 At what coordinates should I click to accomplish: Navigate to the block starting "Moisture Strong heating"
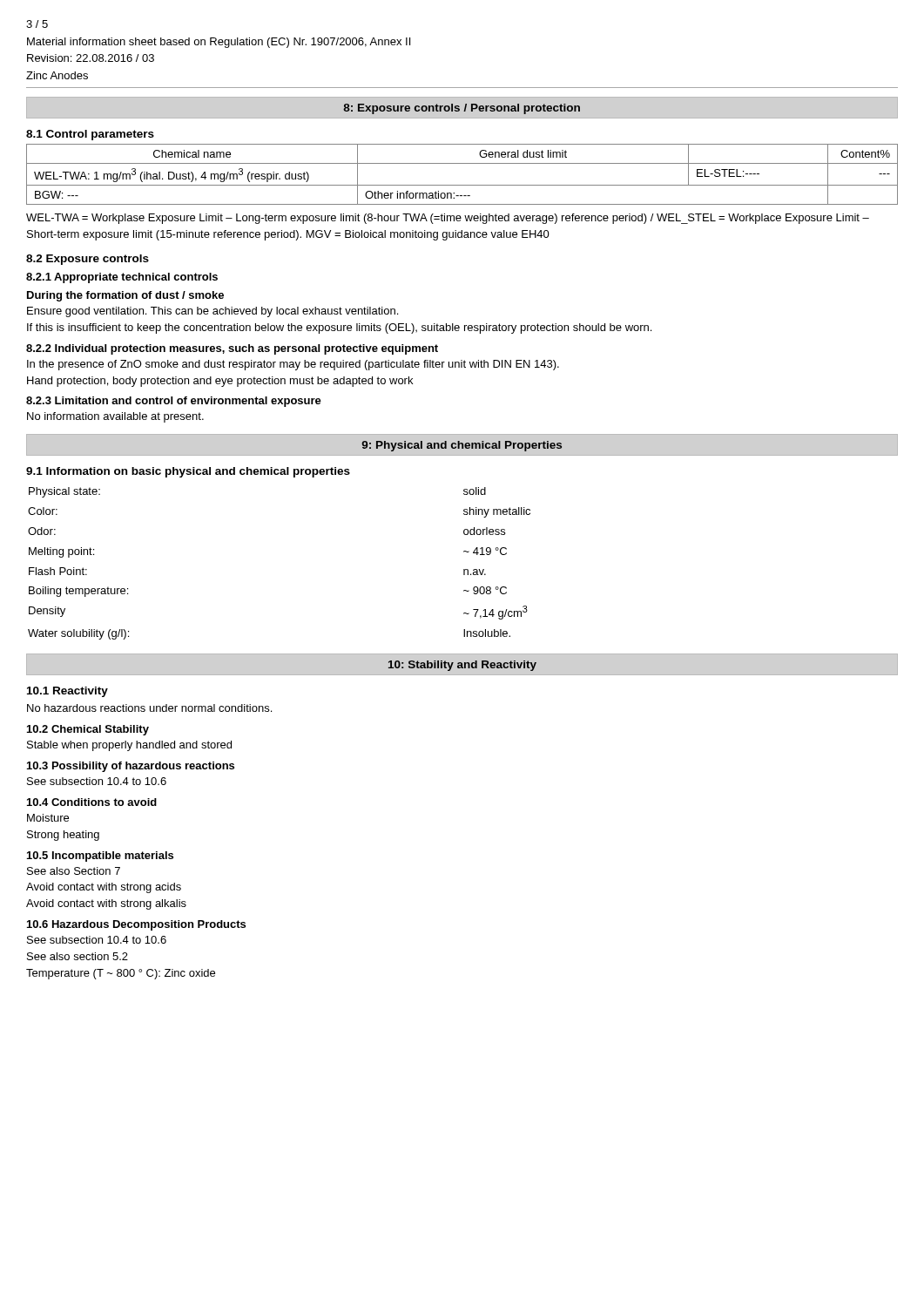coord(63,826)
